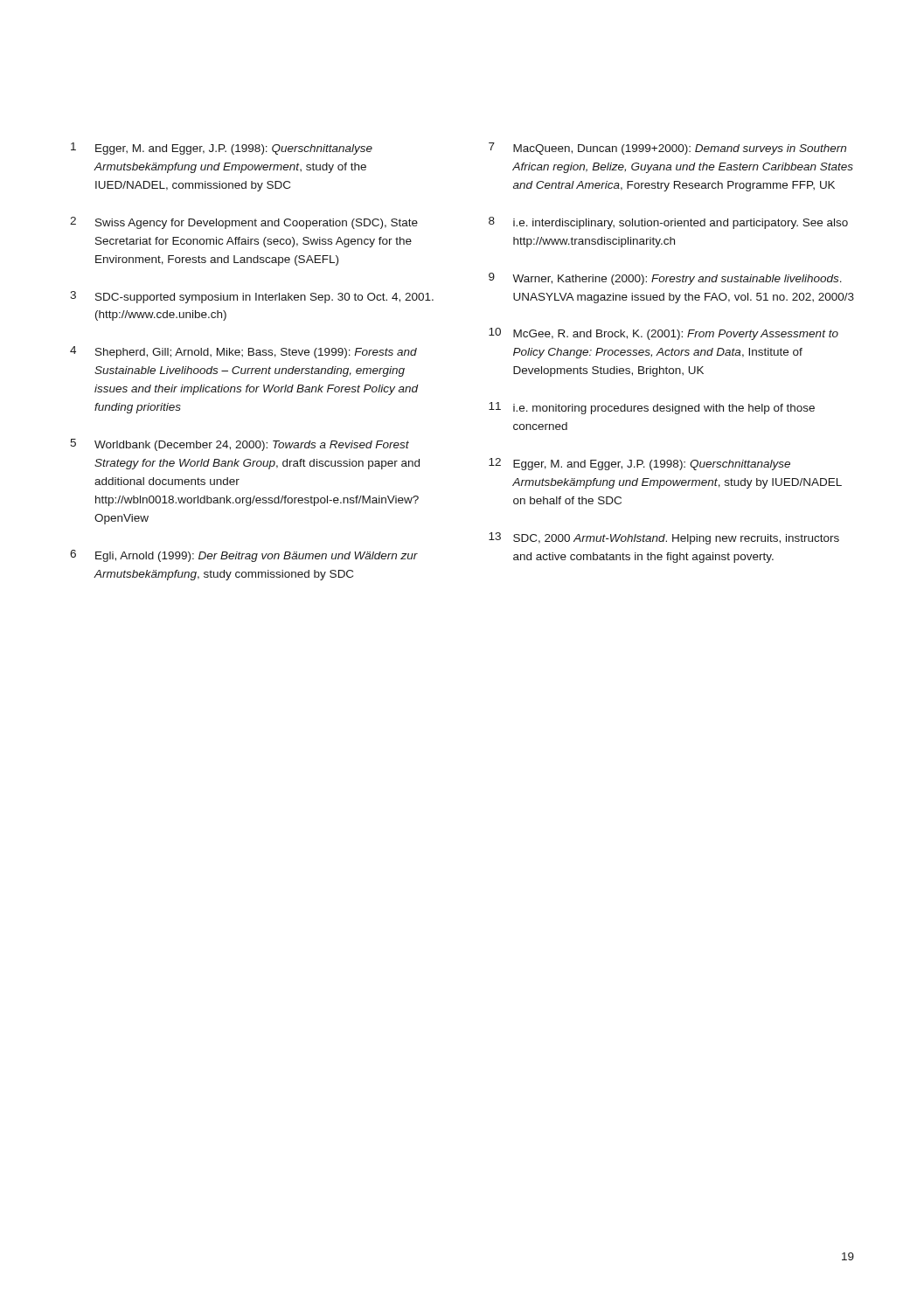Point to the text starting "3 SDC-supported symposium in Interlaken Sep. 30"

coord(253,306)
